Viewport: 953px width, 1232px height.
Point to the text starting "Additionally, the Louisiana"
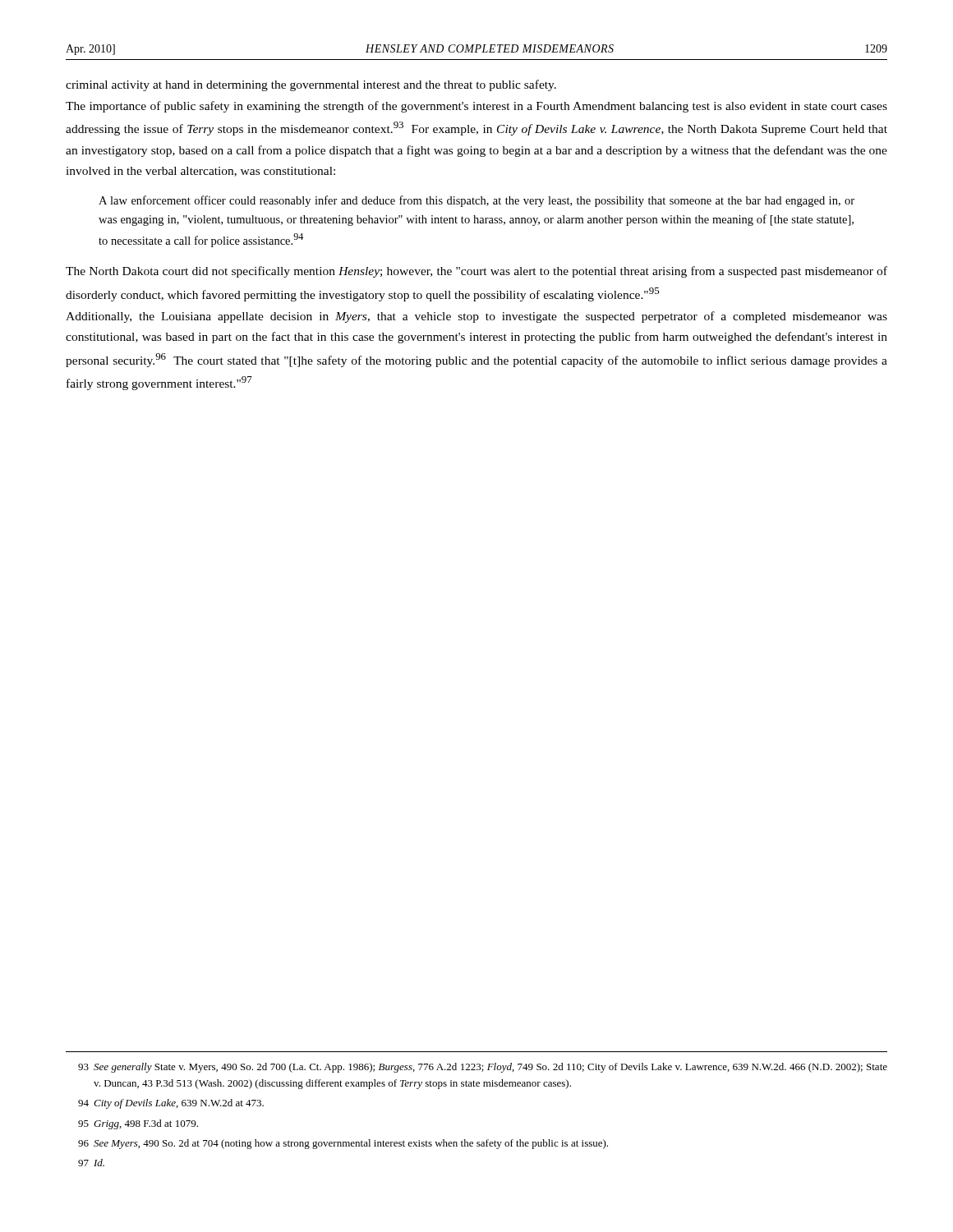point(476,350)
